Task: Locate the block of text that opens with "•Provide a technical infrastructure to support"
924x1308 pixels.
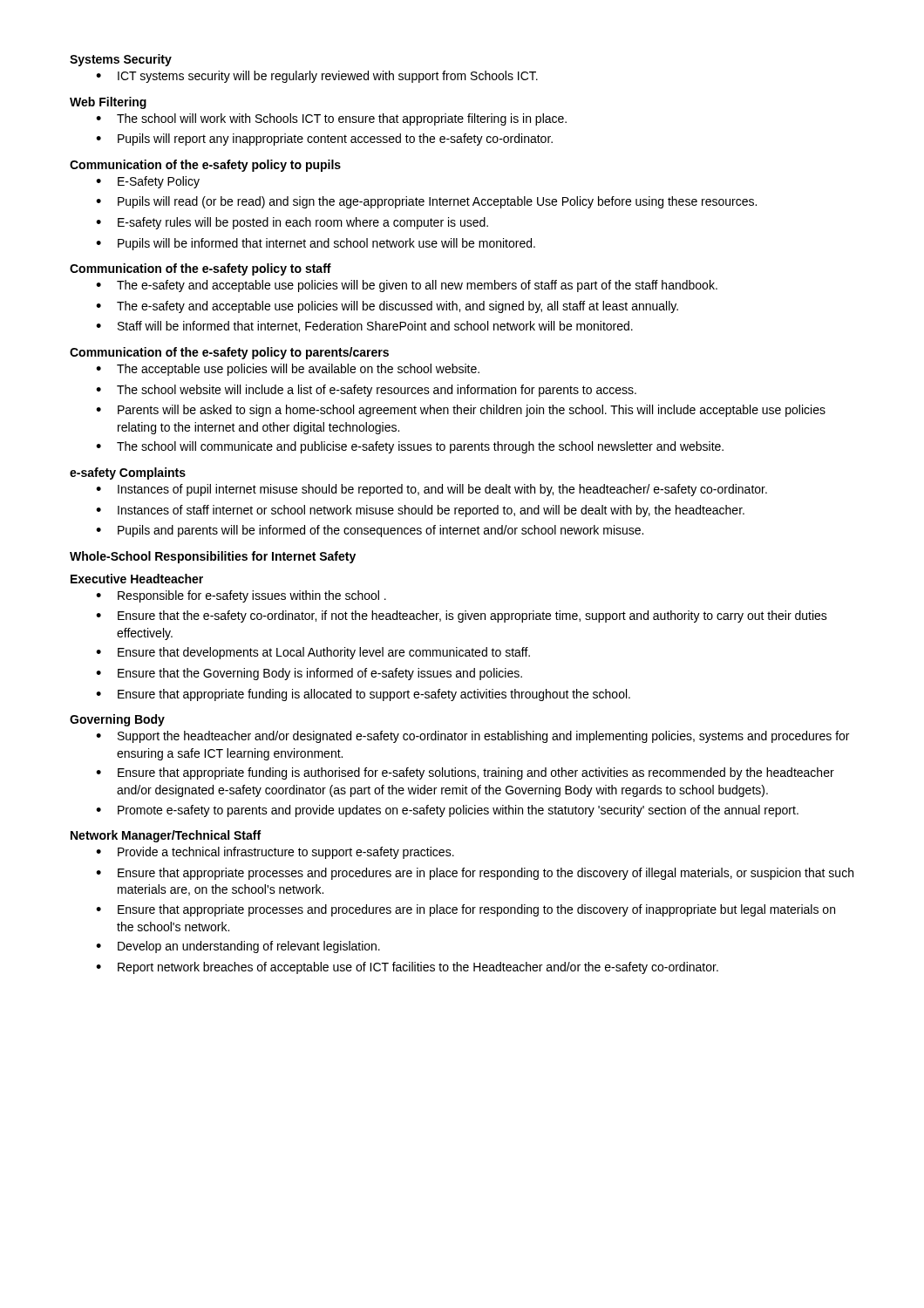Action: pos(275,853)
